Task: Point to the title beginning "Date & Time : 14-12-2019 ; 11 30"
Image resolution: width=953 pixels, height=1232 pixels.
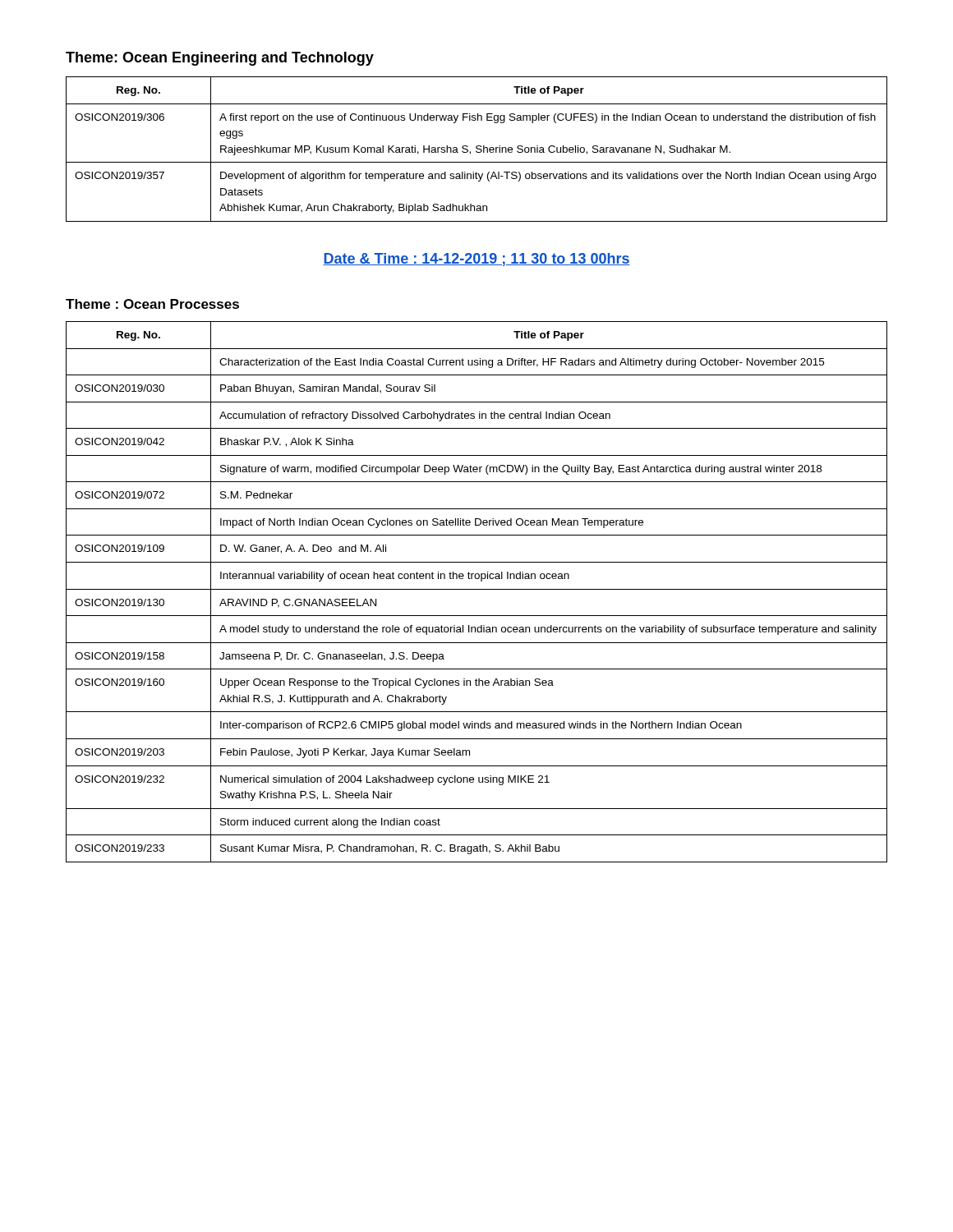Action: (x=476, y=259)
